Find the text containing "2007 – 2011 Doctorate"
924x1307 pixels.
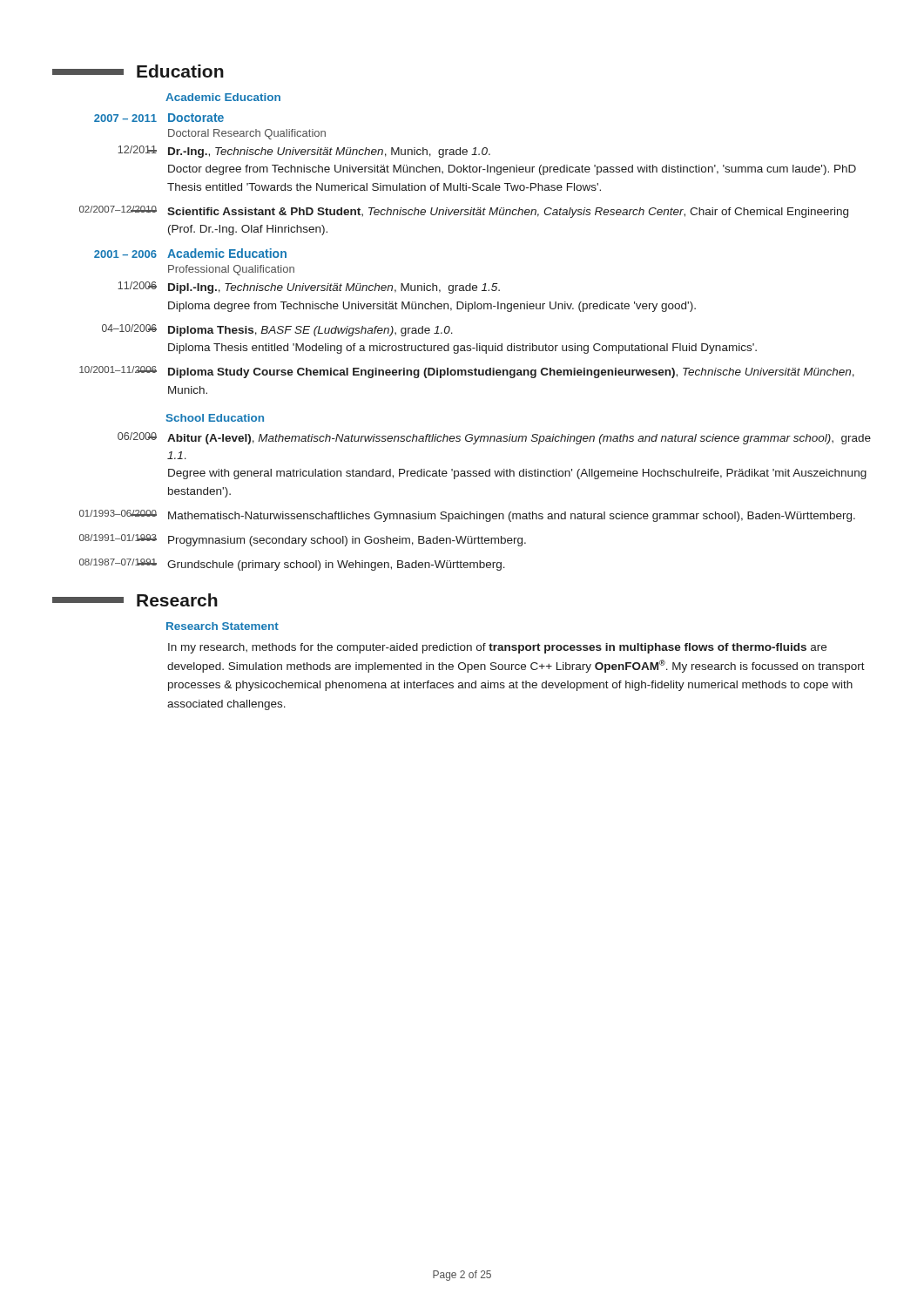pos(138,118)
